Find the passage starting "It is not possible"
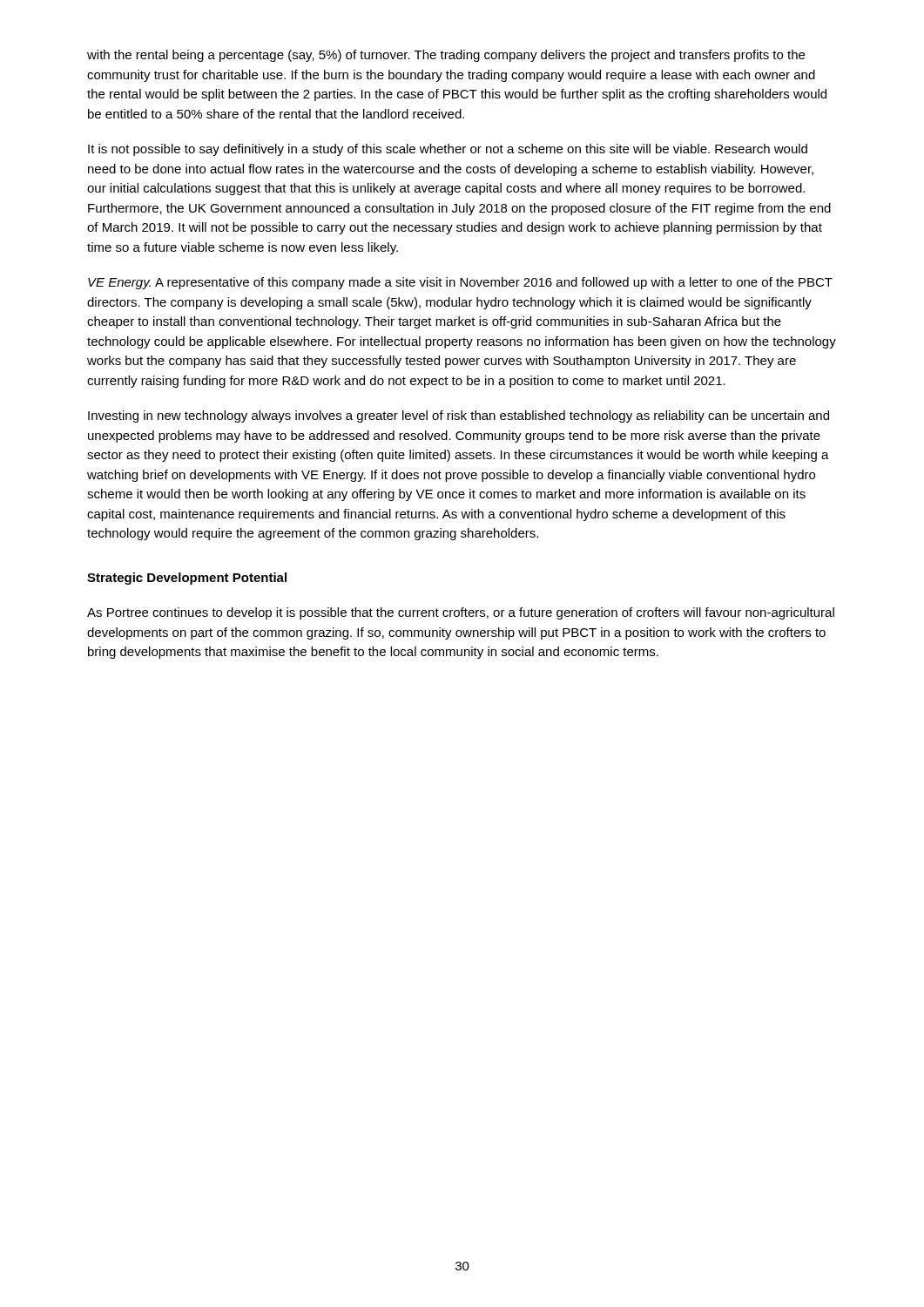This screenshot has height=1307, width=924. pos(462,198)
